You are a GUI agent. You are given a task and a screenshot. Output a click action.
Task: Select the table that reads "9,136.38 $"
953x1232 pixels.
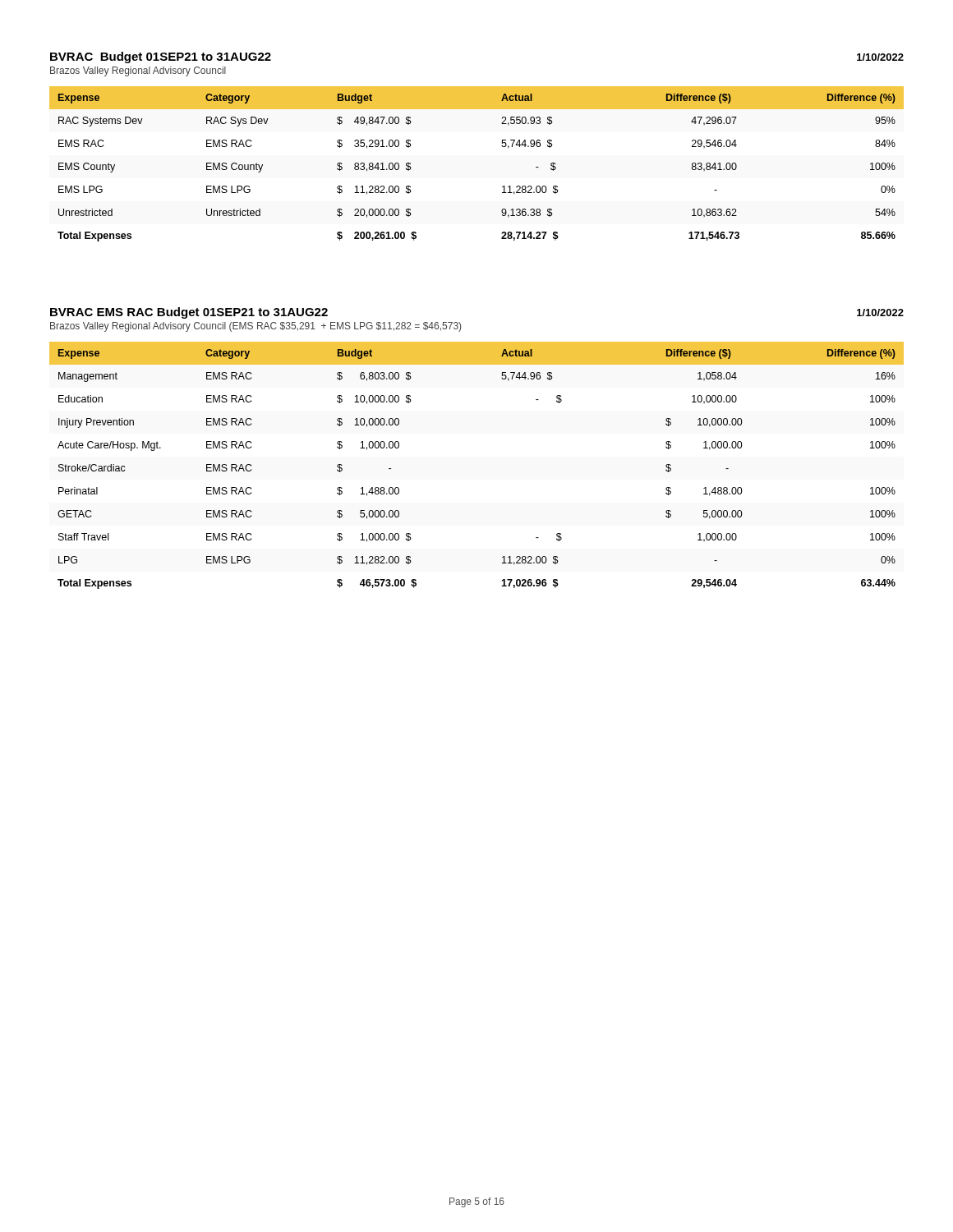click(x=476, y=167)
